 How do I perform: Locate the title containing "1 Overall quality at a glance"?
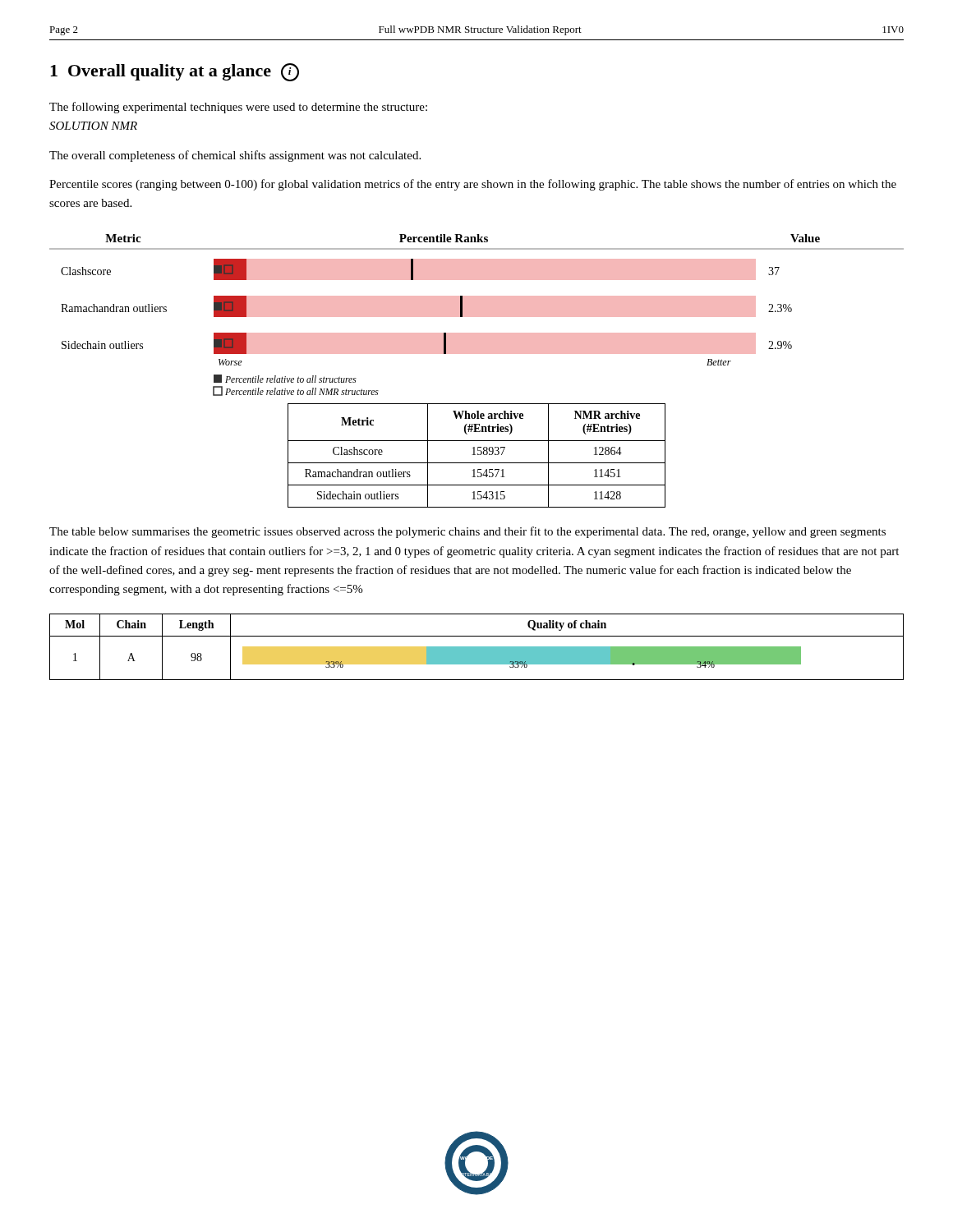click(x=175, y=72)
